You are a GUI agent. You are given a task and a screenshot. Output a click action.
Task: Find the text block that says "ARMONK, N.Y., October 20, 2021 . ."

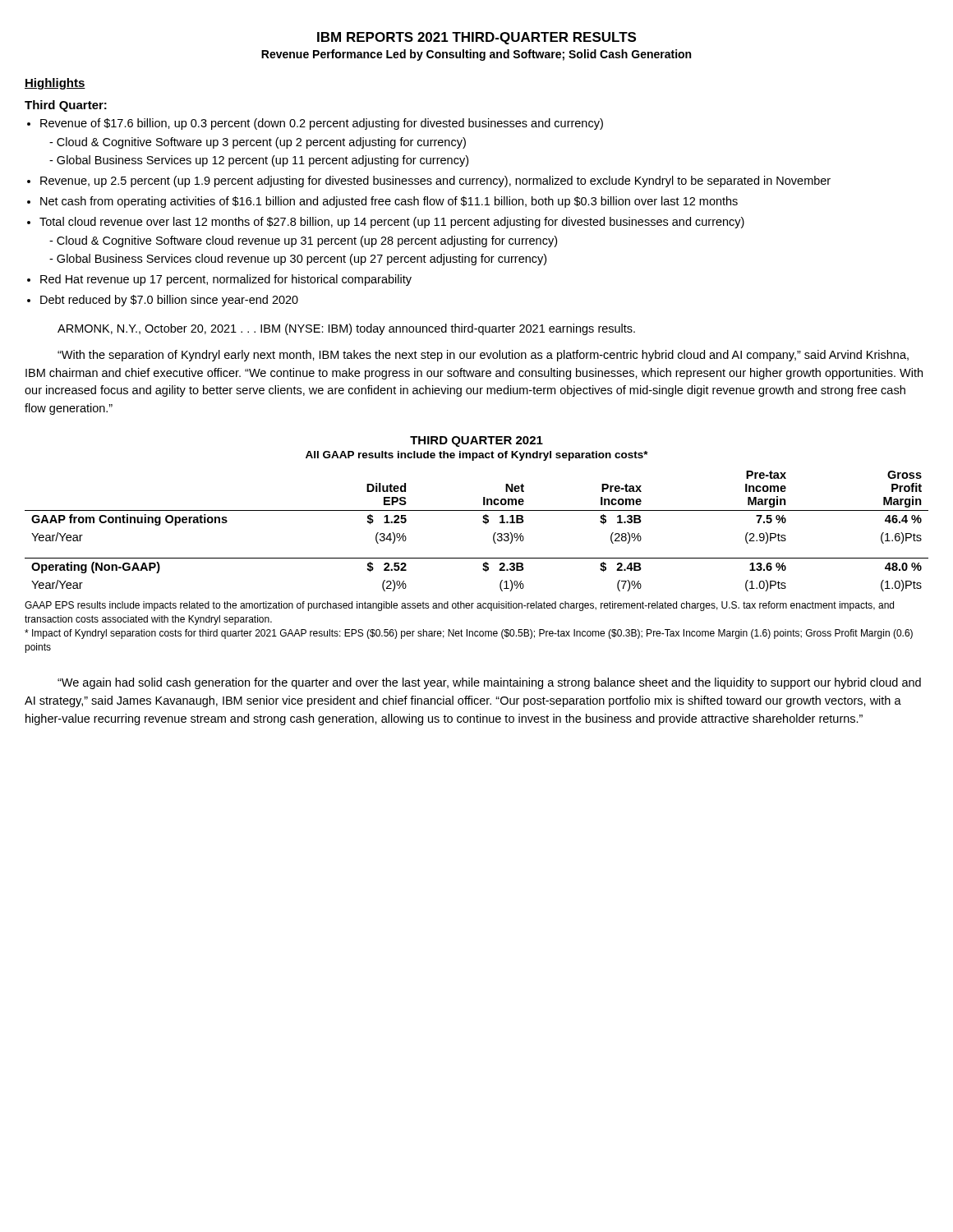(347, 329)
